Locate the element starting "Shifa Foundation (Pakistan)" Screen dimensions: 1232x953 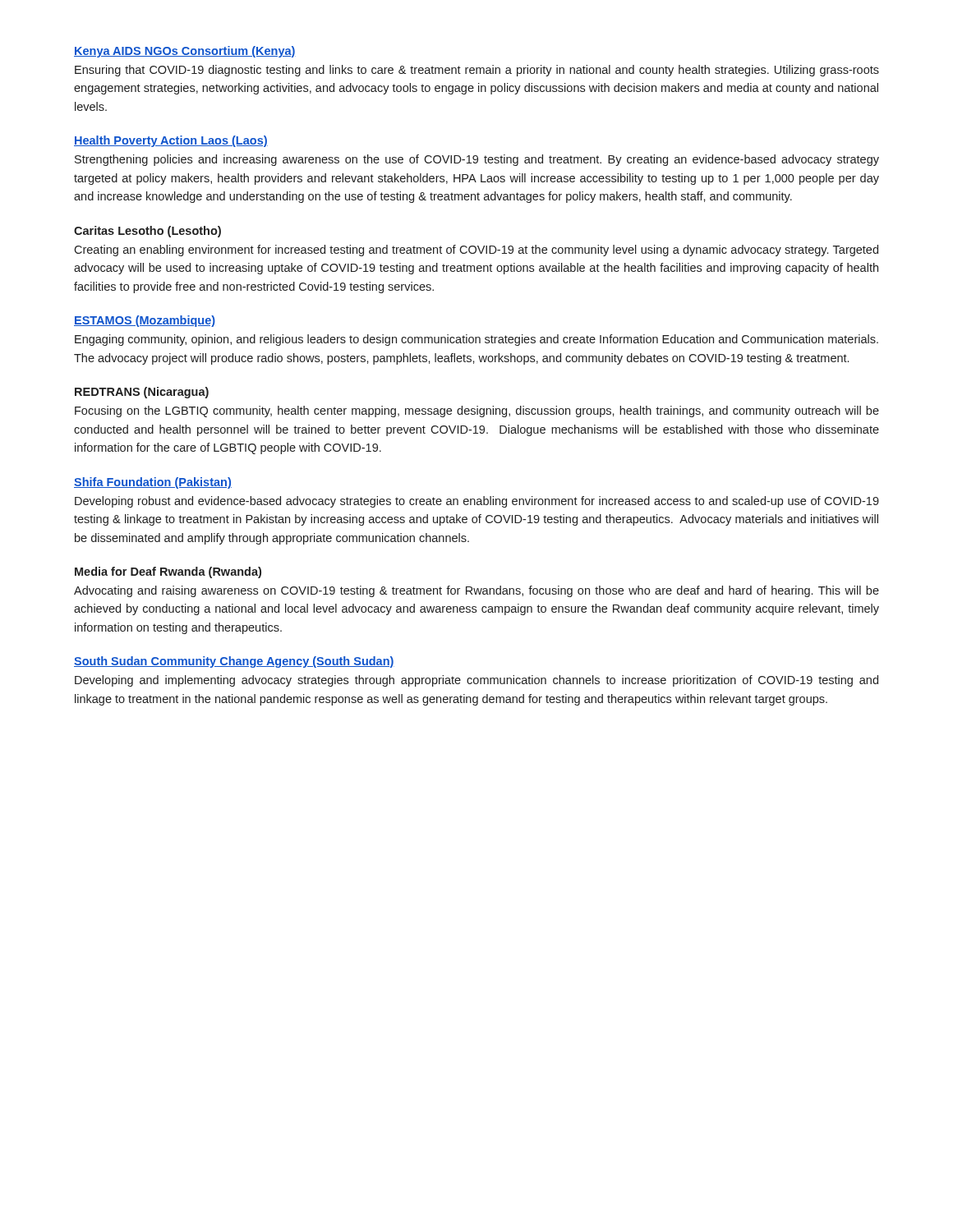[x=153, y=482]
